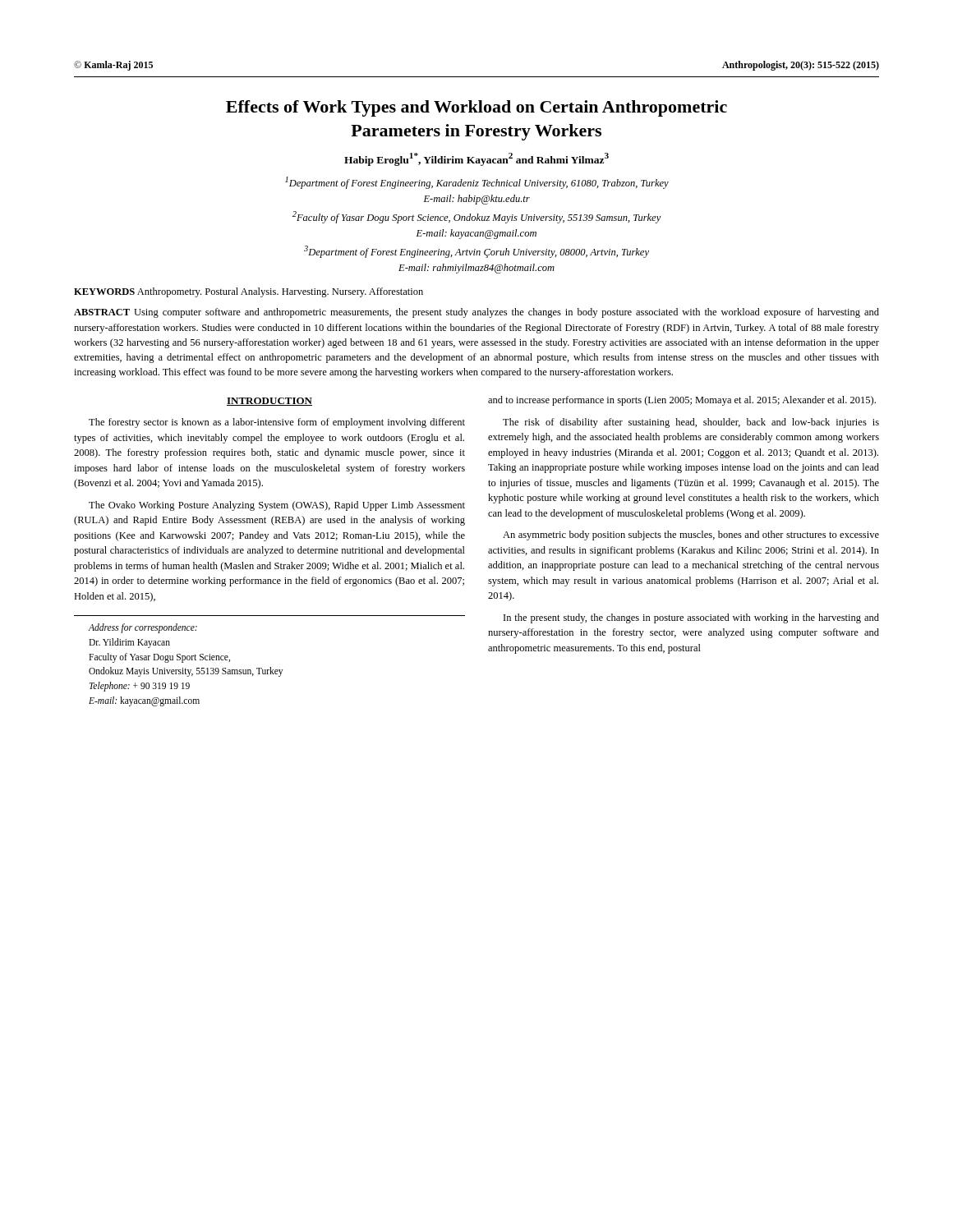
Task: Select the region starting "KEYWORDS Anthropometry. Postural Analysis. Harvesting. Nursery. Afforestation"
Action: (249, 292)
